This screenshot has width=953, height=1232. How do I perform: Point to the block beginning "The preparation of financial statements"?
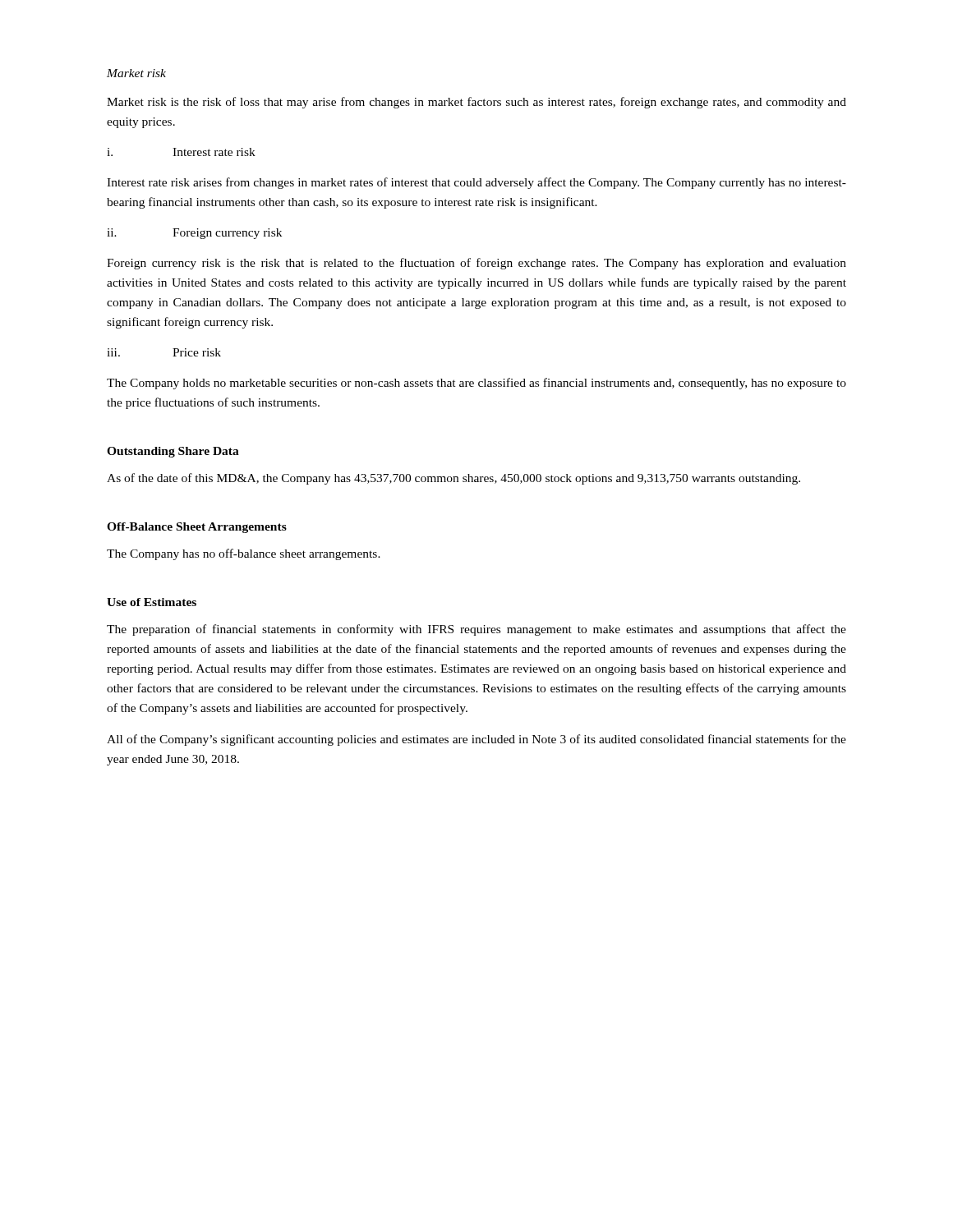(476, 668)
